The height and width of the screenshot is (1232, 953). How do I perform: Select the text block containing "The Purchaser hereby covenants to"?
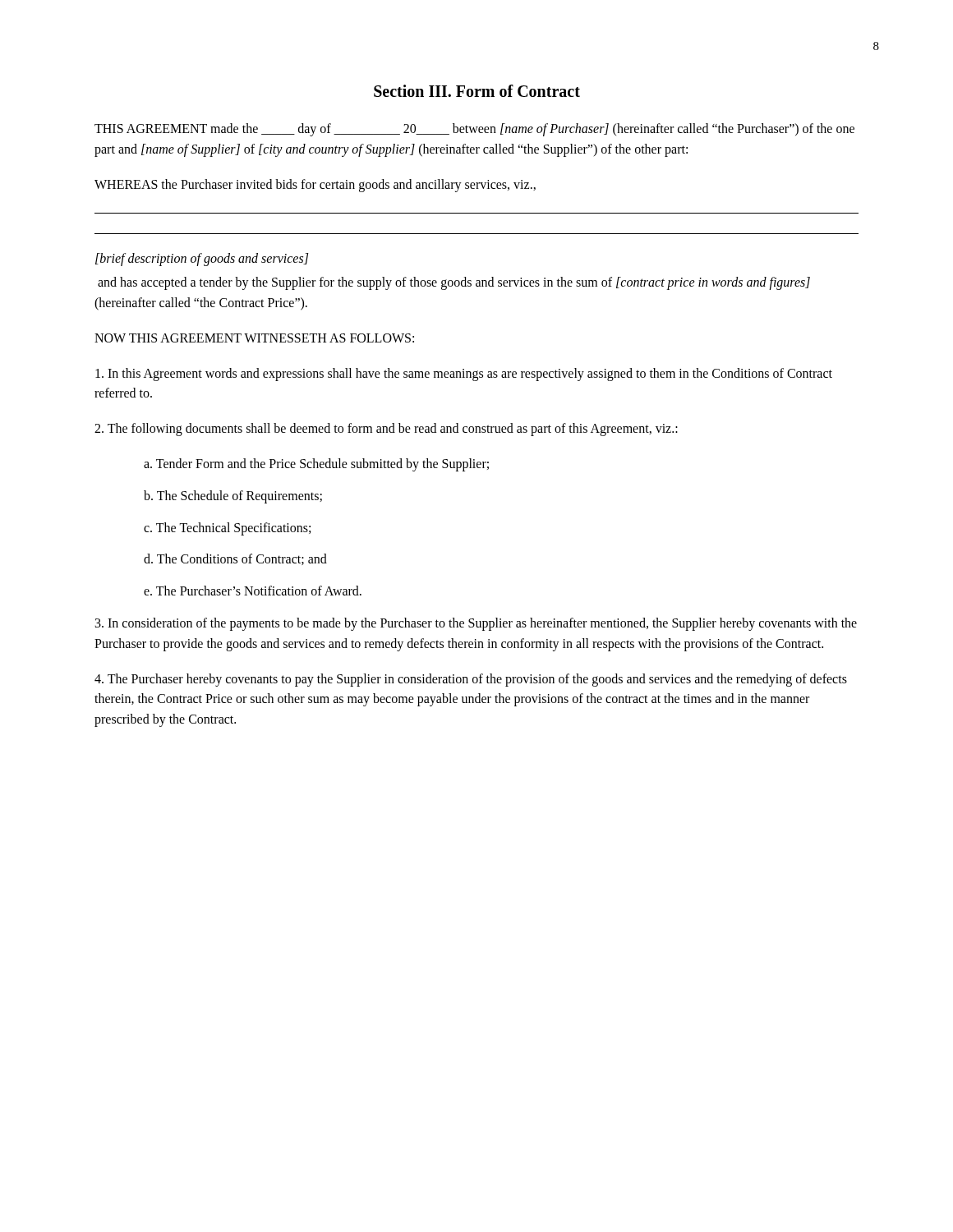pos(471,699)
